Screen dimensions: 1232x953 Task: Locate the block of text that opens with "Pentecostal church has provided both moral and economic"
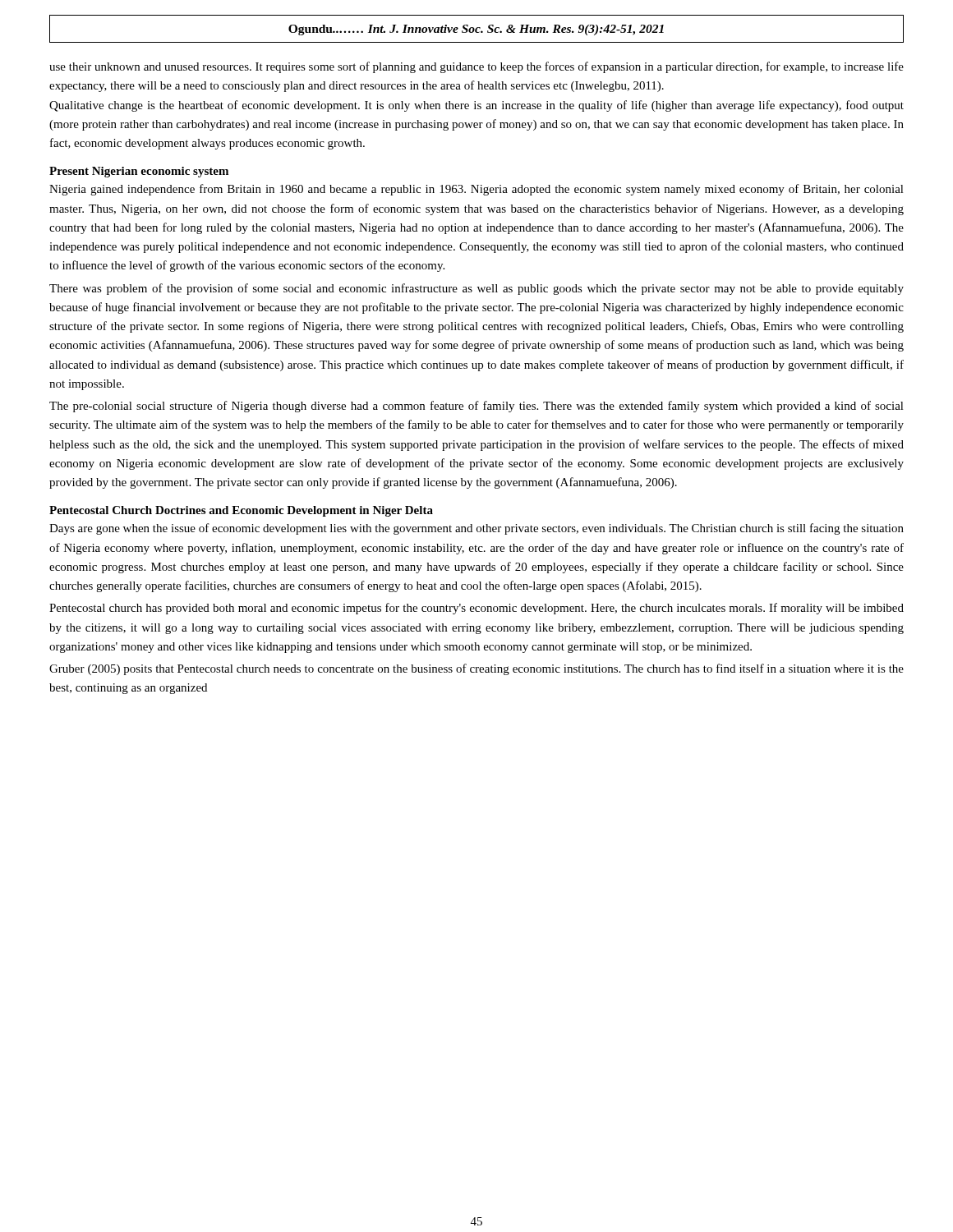tap(476, 627)
